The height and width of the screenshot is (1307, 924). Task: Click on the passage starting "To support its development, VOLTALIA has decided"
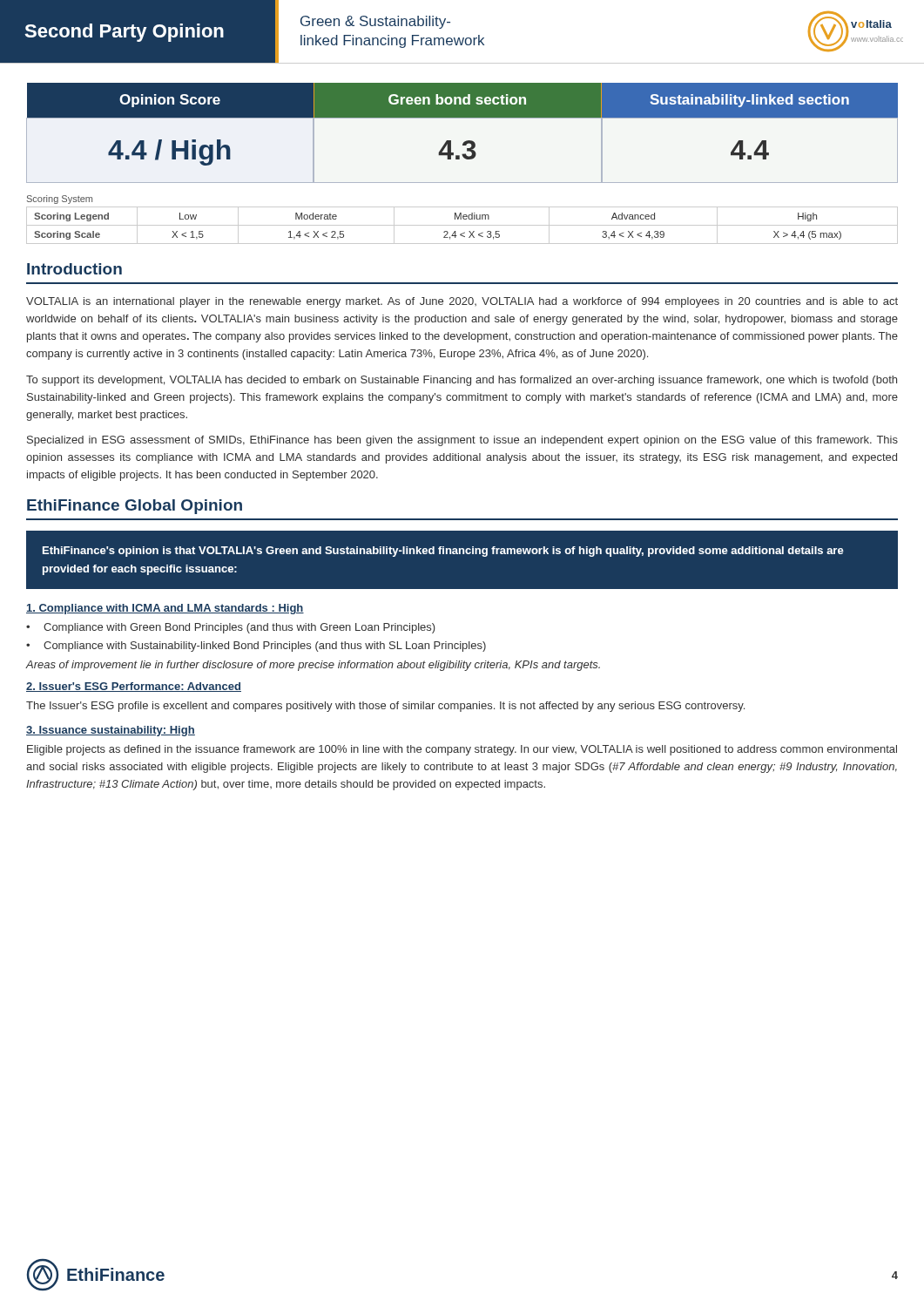462,397
